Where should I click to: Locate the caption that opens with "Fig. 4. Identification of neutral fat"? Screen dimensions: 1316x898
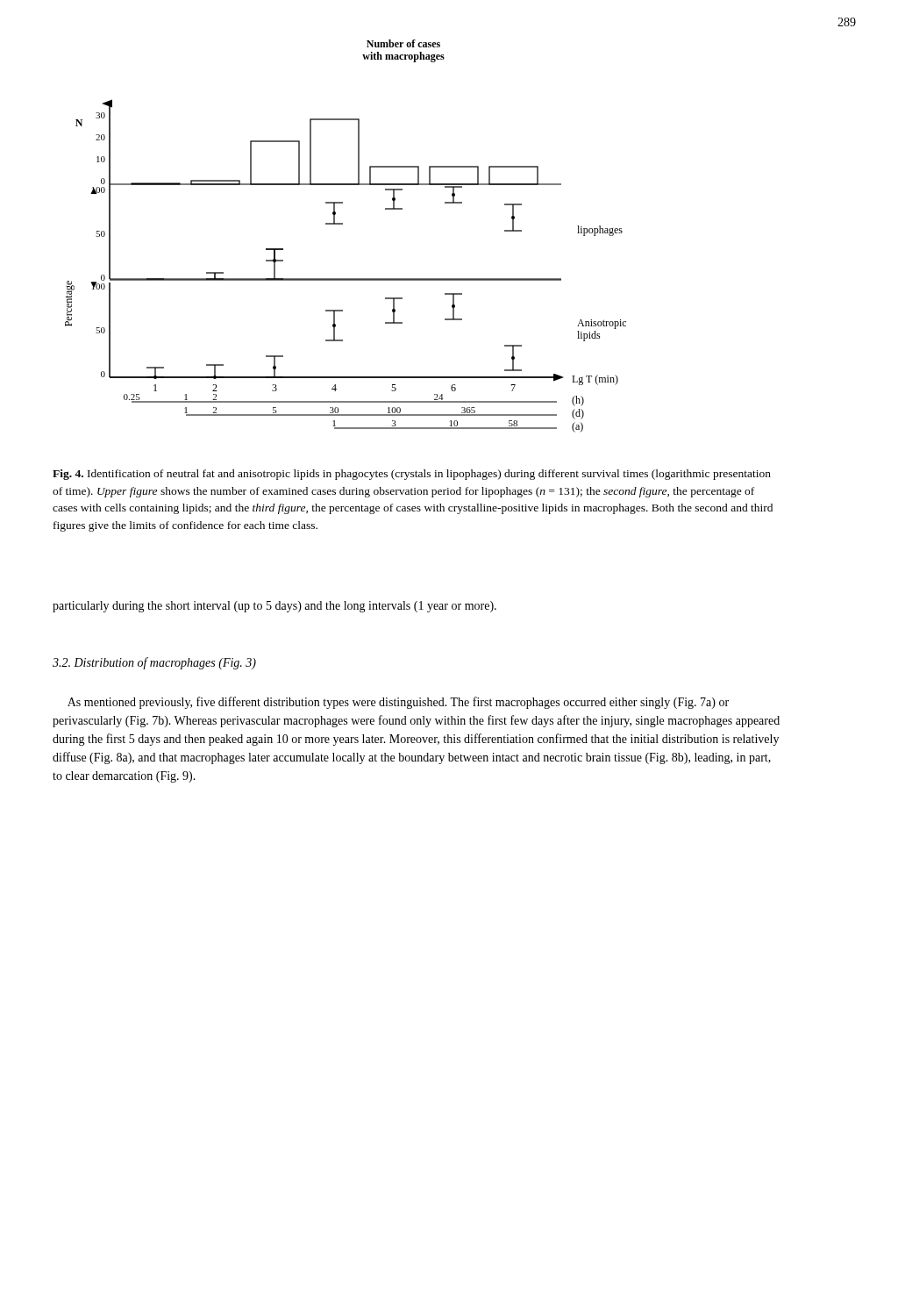413,499
